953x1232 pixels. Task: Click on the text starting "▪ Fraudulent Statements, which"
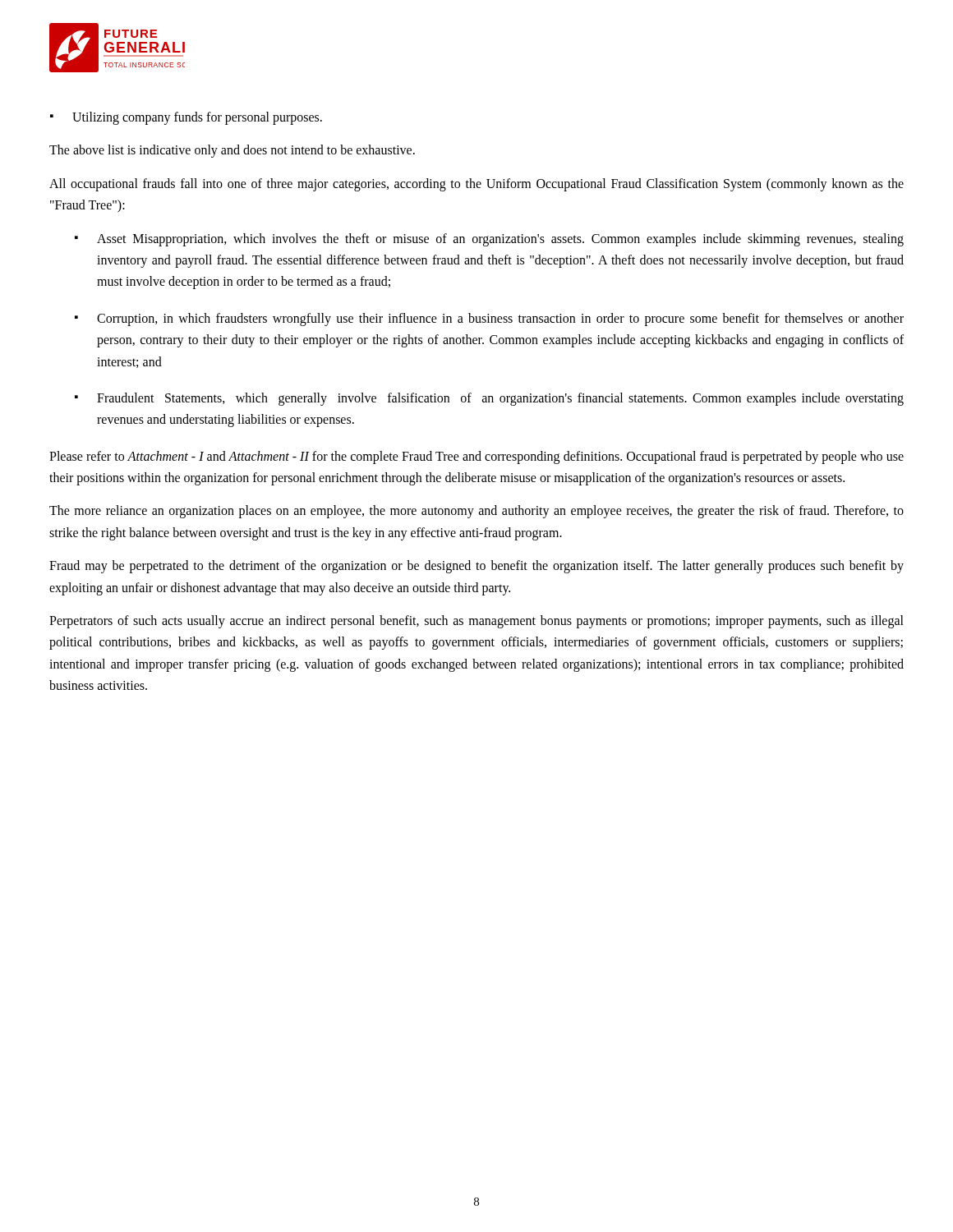[x=489, y=409]
